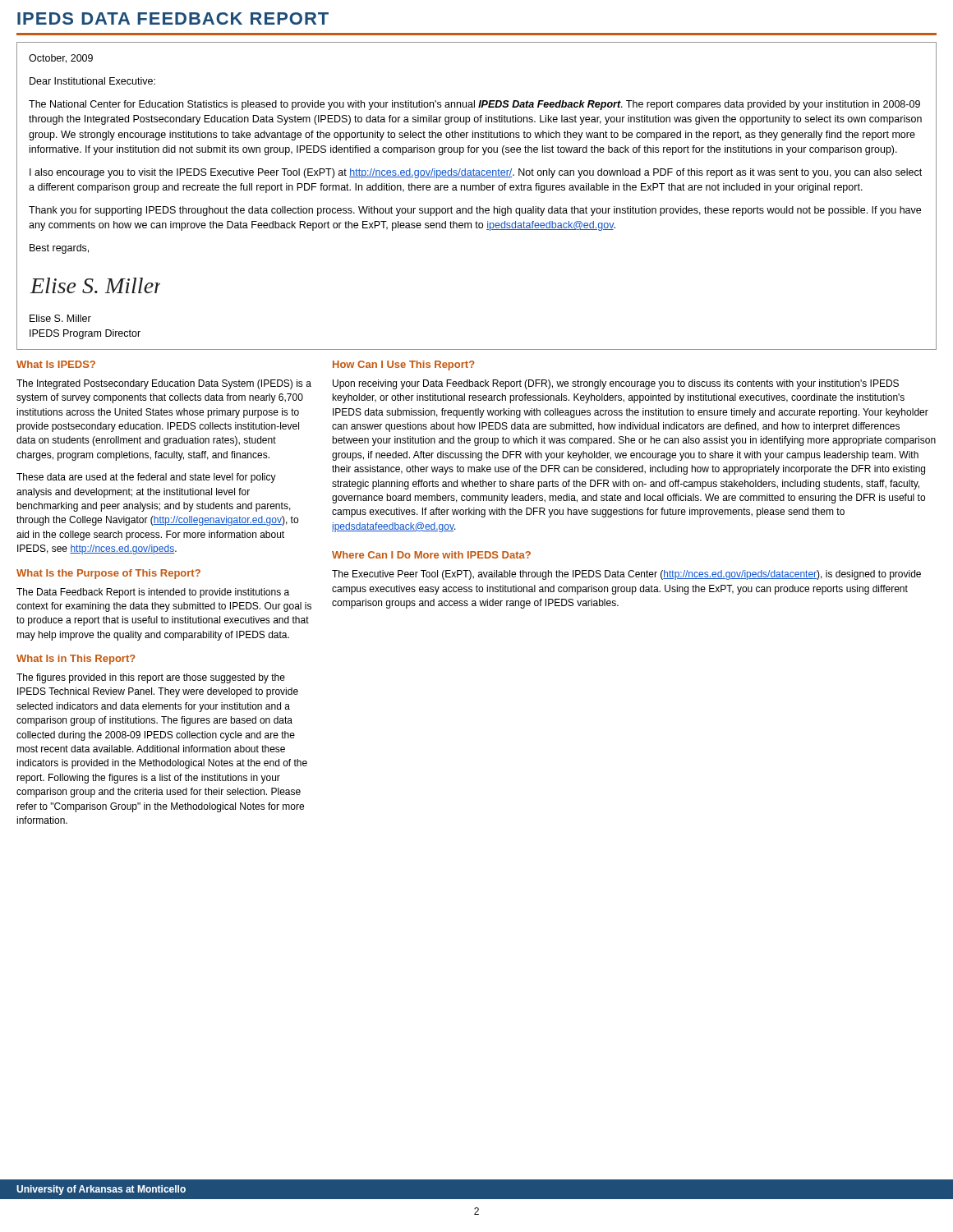
Task: Where is the passage that starts "I also encourage you to visit the IPEDS"?
Action: tap(475, 180)
